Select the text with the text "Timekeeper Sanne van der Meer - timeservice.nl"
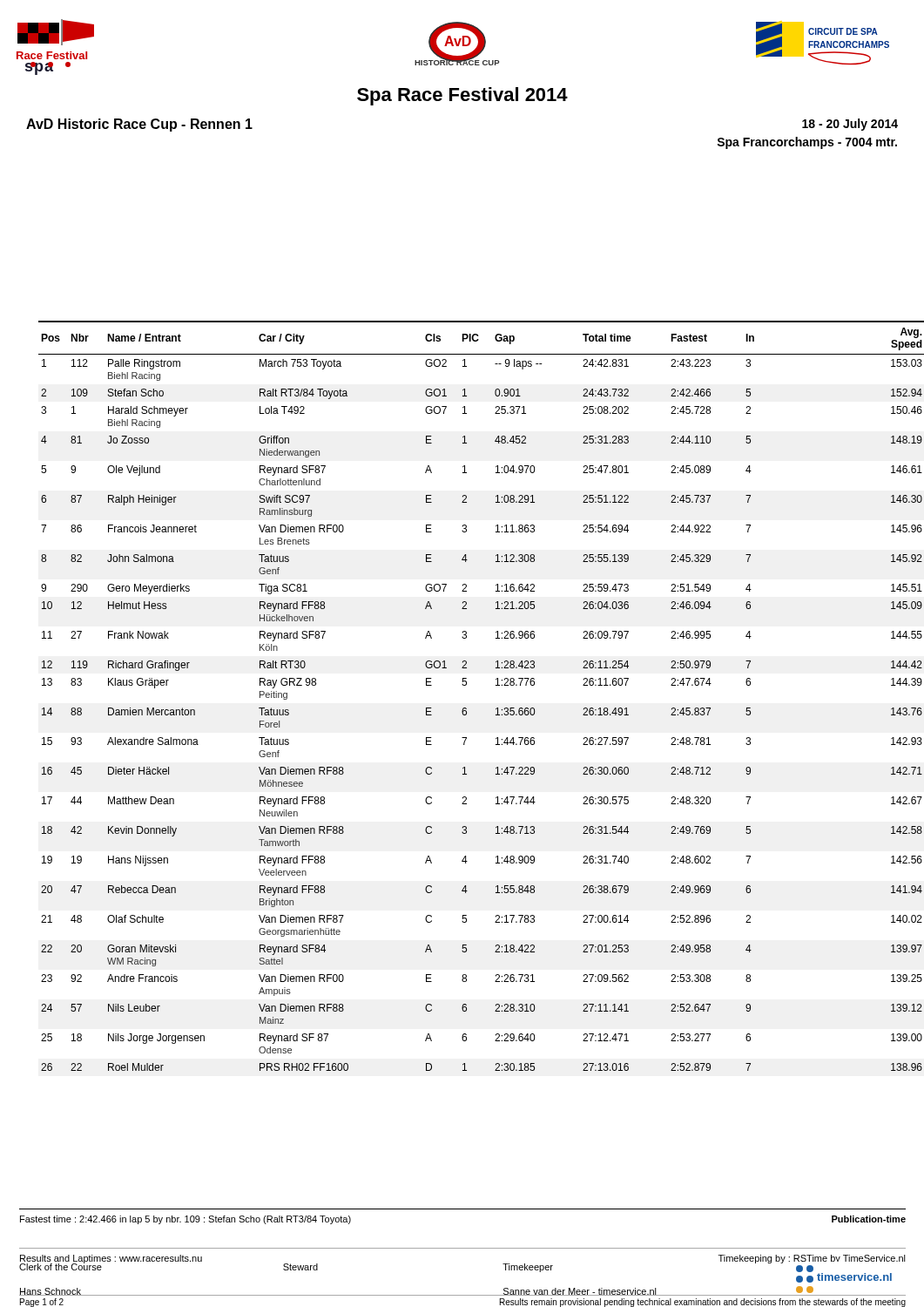The height and width of the screenshot is (1307, 924). 599,1279
